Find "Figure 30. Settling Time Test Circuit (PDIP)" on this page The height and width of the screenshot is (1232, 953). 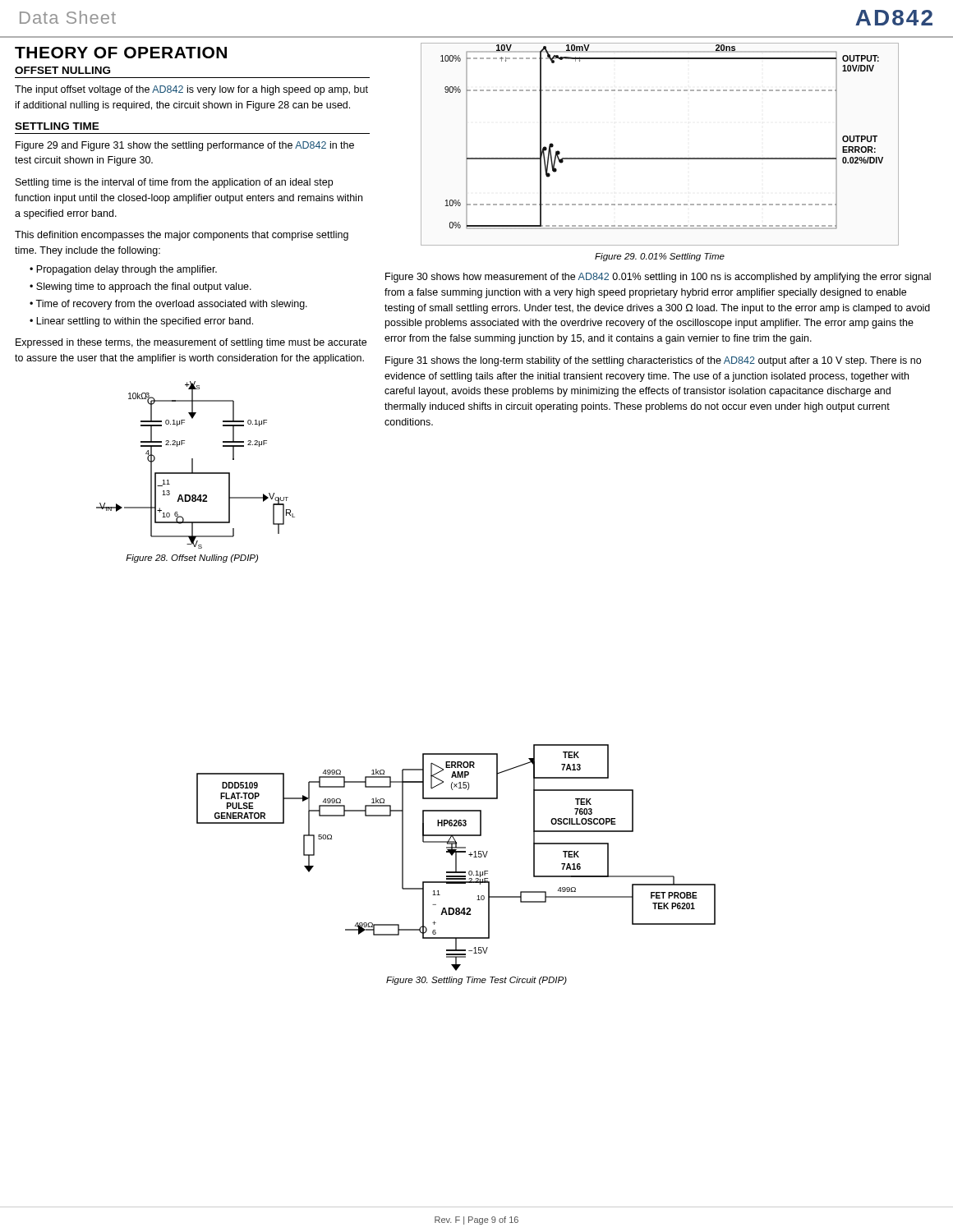click(x=476, y=980)
